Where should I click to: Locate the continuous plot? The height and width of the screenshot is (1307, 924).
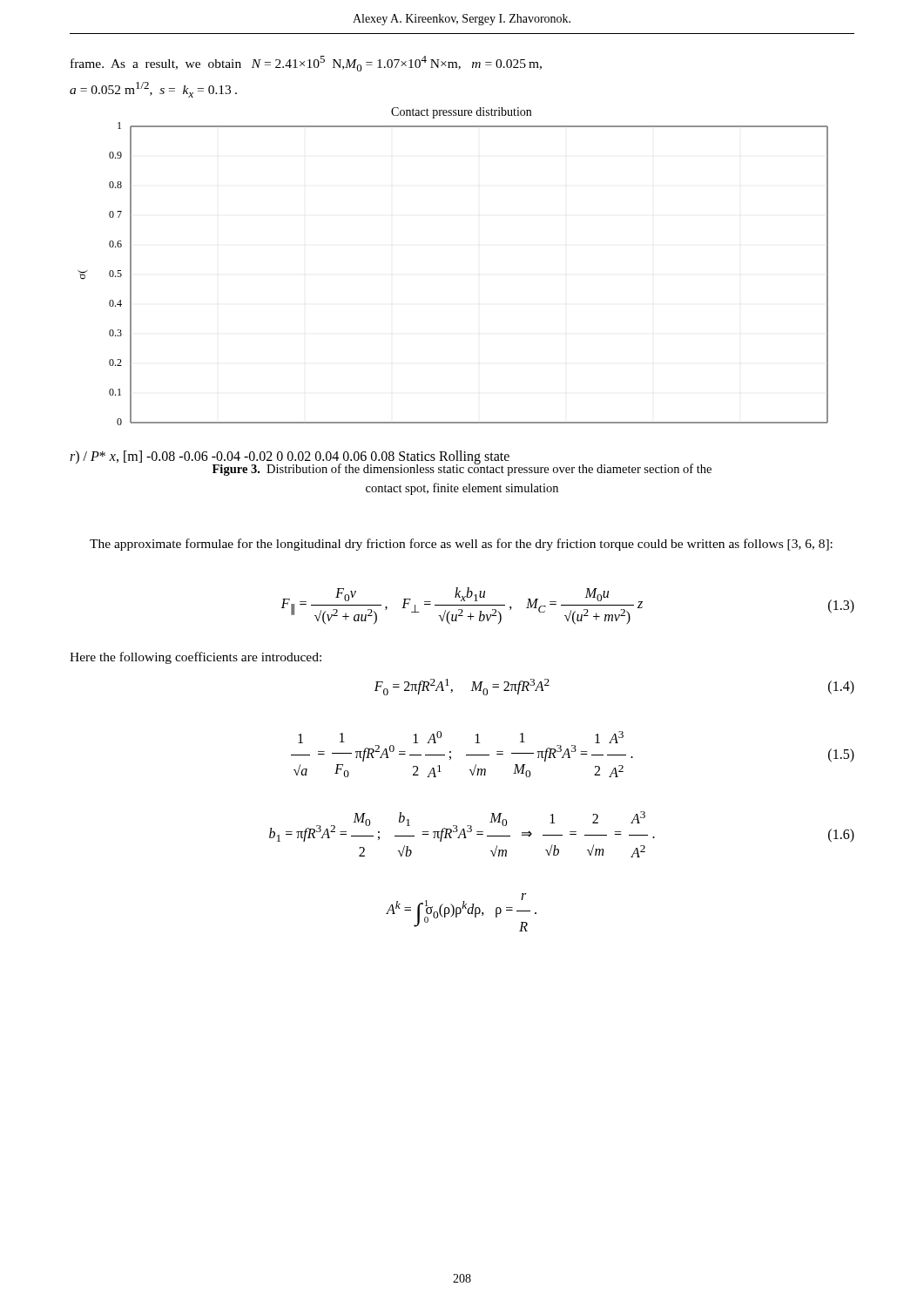[462, 274]
